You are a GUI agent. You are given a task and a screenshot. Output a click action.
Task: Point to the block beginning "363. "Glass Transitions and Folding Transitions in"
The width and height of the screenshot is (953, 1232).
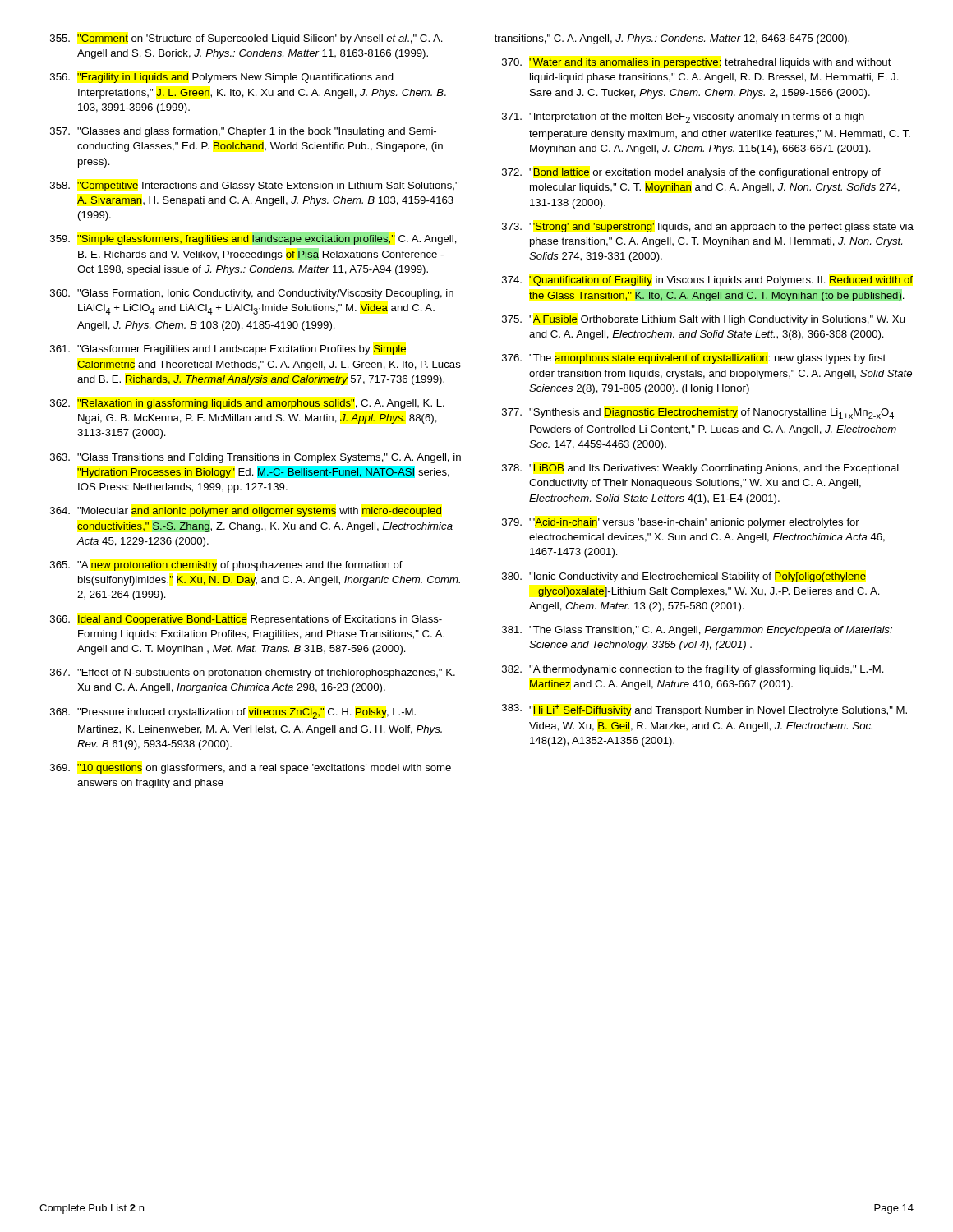pos(251,472)
